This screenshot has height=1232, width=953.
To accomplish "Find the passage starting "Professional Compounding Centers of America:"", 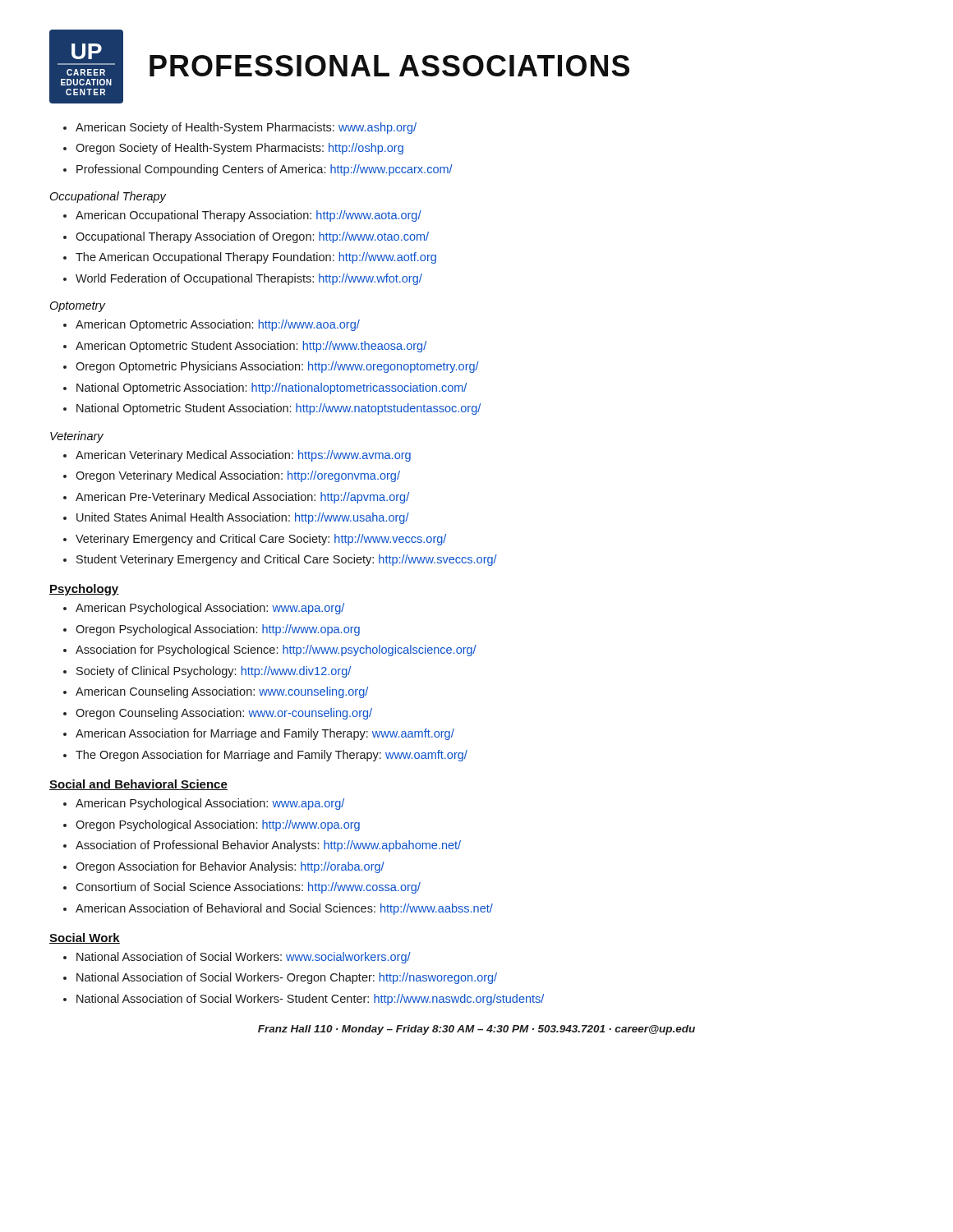I will pyautogui.click(x=264, y=169).
